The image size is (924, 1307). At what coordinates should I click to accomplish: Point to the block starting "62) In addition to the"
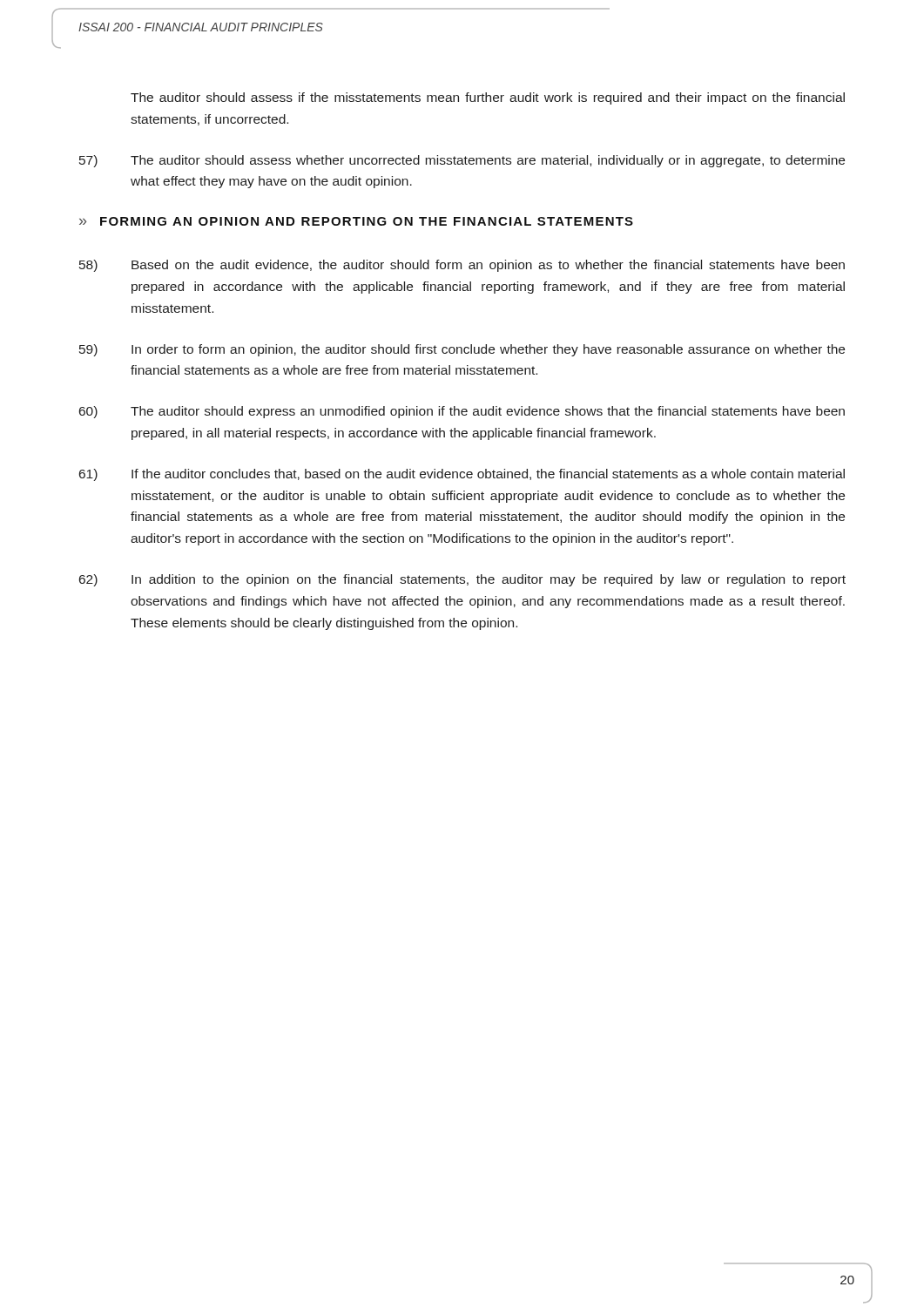coord(462,601)
